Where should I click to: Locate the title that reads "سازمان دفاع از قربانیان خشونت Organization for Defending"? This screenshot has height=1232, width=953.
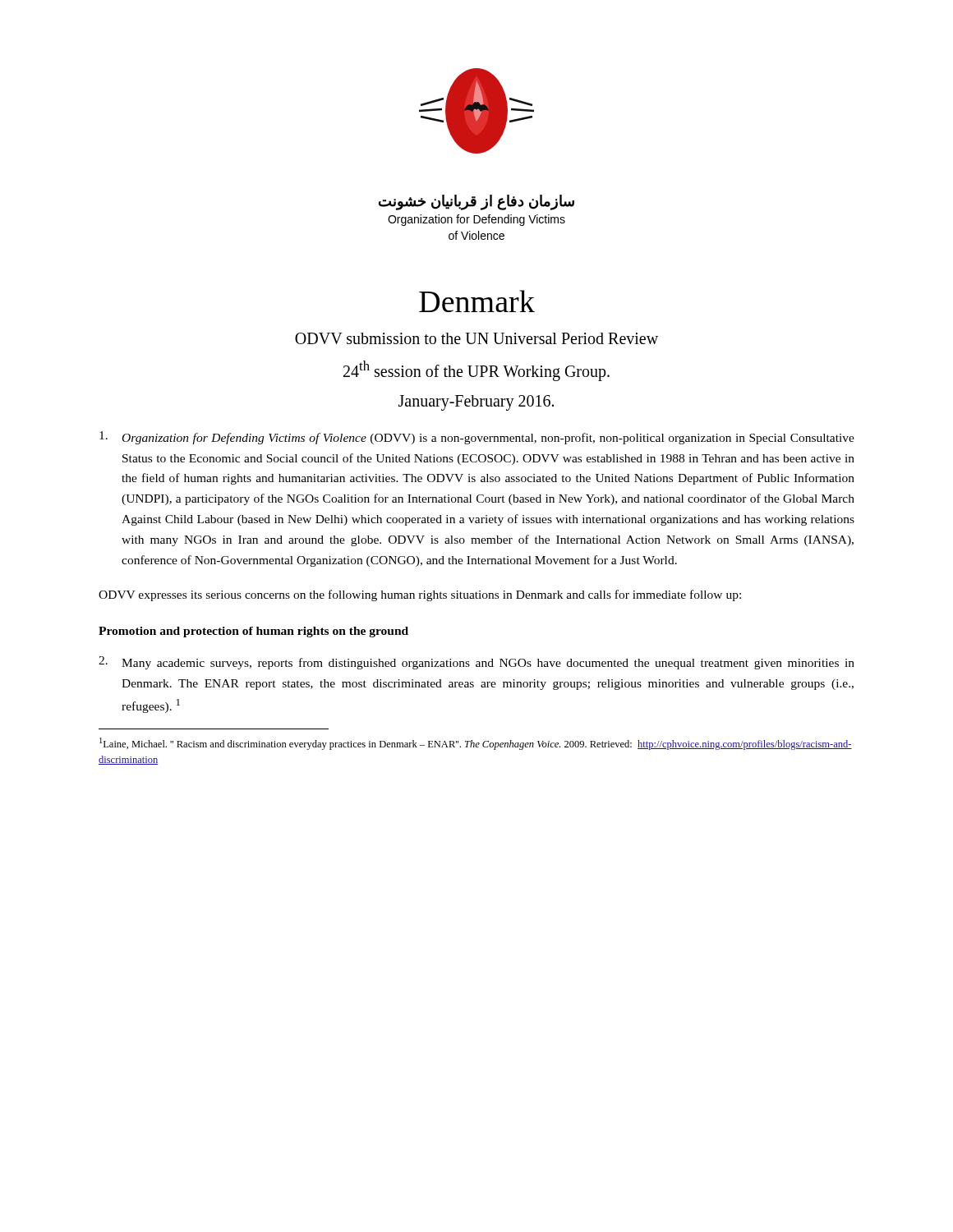point(476,218)
